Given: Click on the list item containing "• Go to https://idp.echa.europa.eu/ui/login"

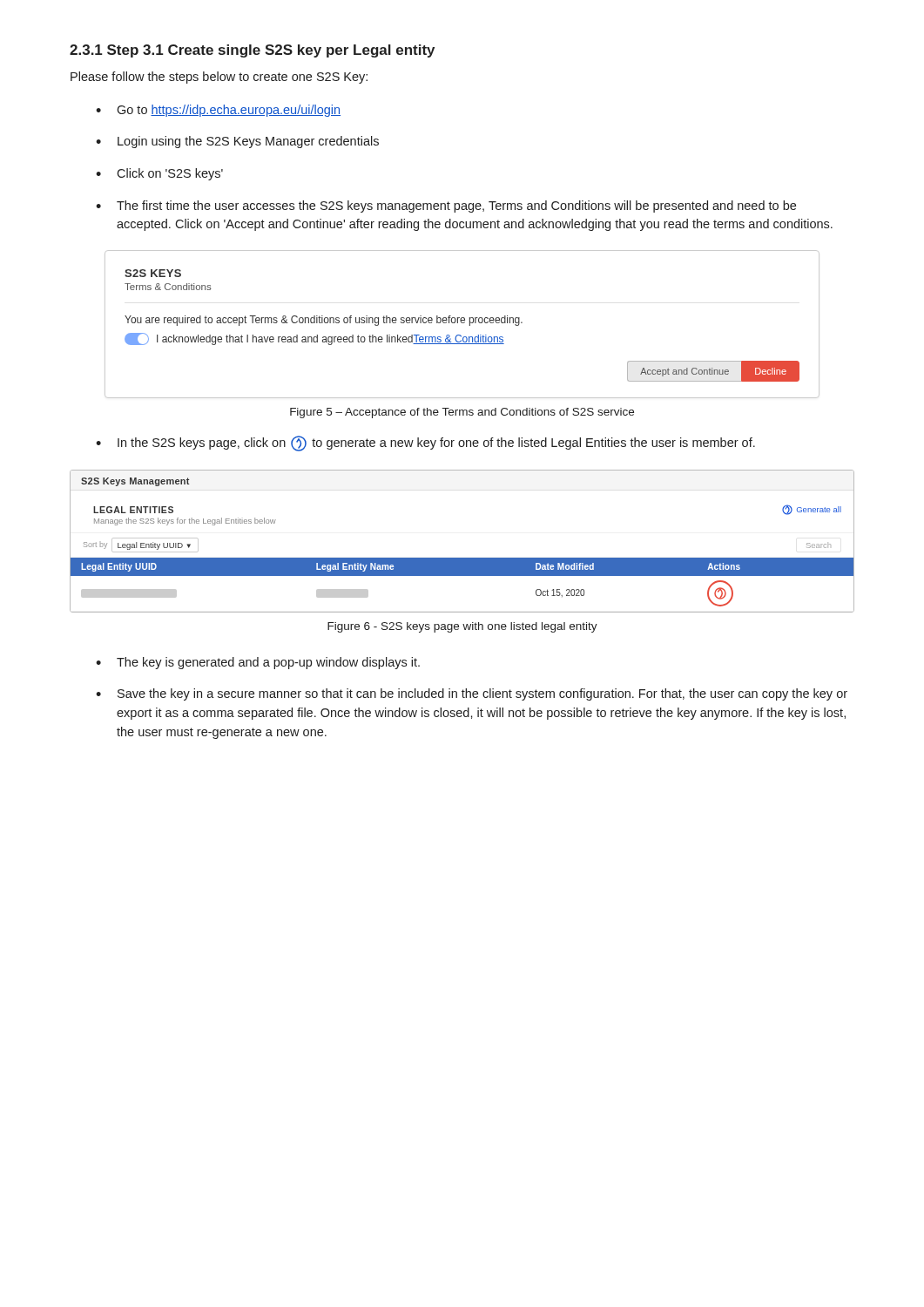Looking at the screenshot, I should [x=218, y=111].
